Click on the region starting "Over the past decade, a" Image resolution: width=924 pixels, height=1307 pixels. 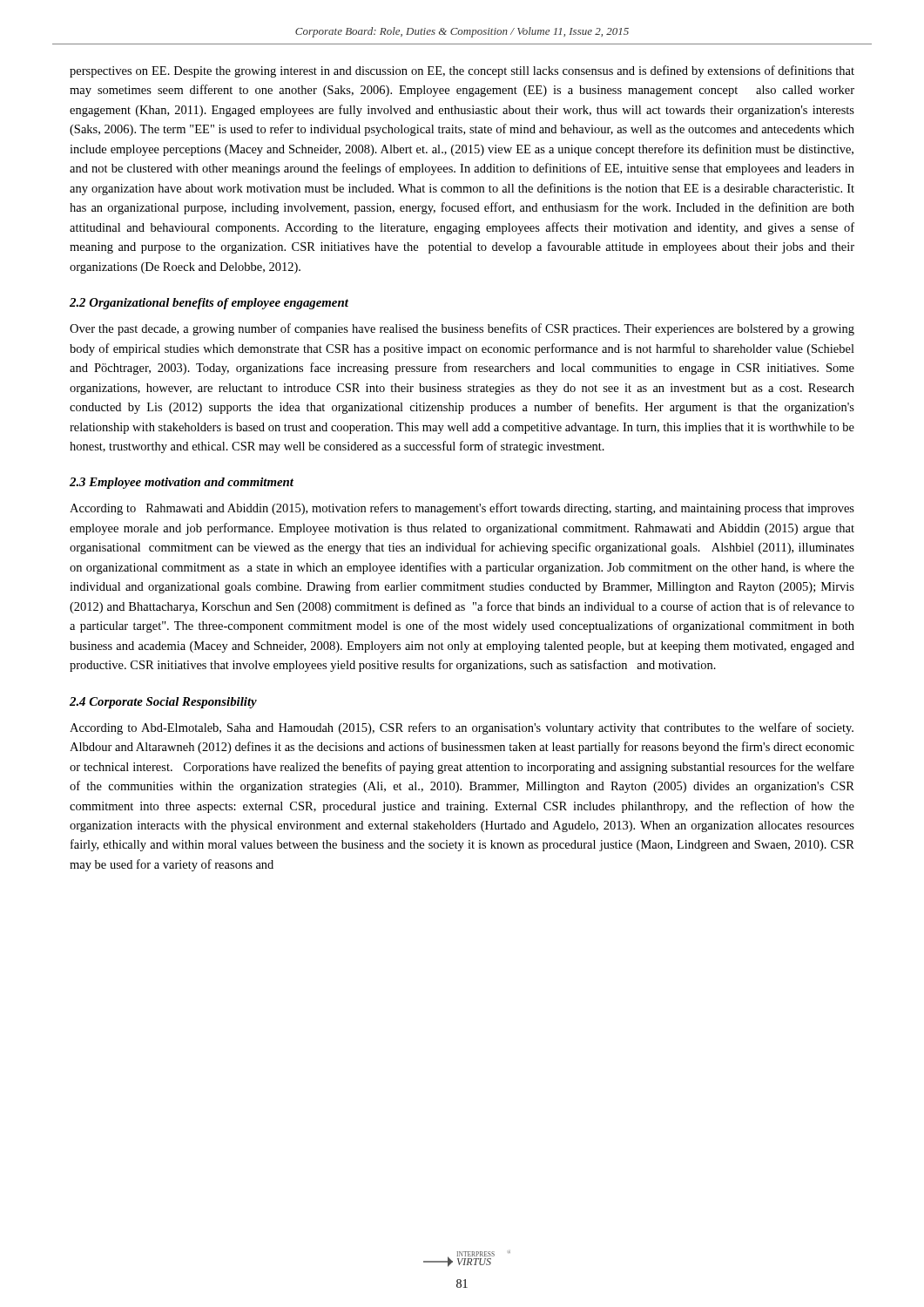tap(462, 387)
